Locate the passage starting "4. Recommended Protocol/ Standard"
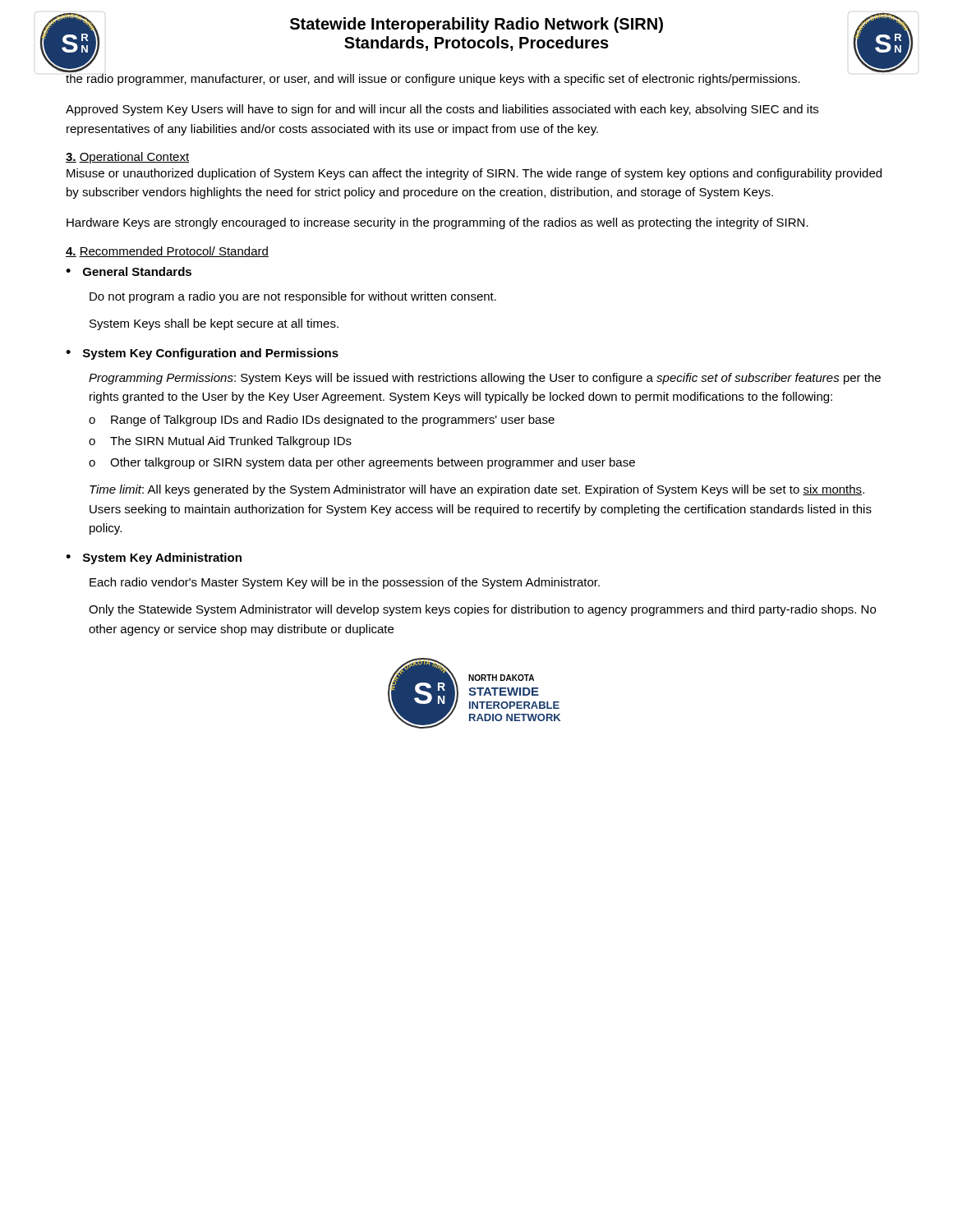Screen dimensions: 1232x953 (167, 251)
